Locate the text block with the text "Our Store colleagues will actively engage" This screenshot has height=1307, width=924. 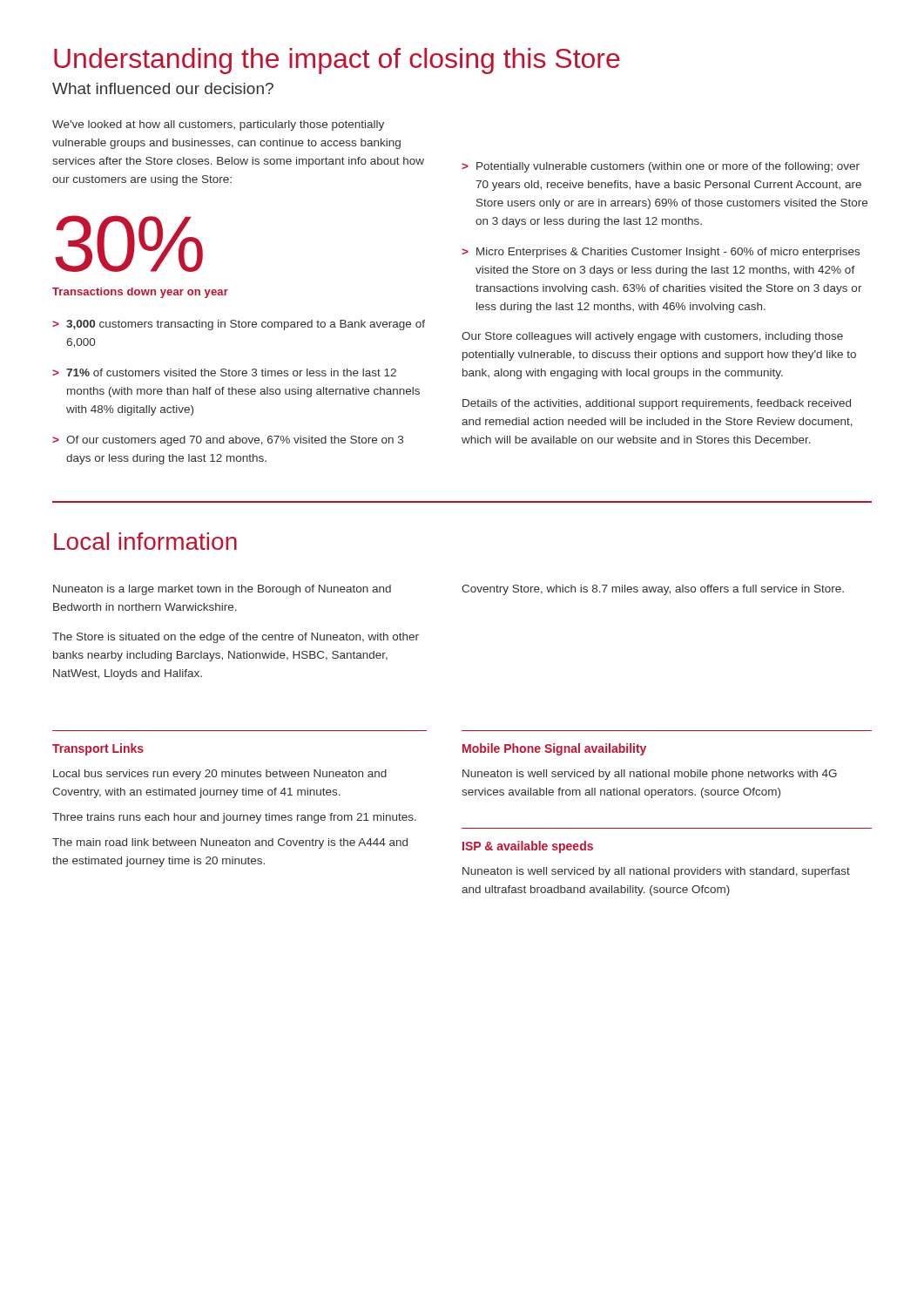[x=667, y=355]
